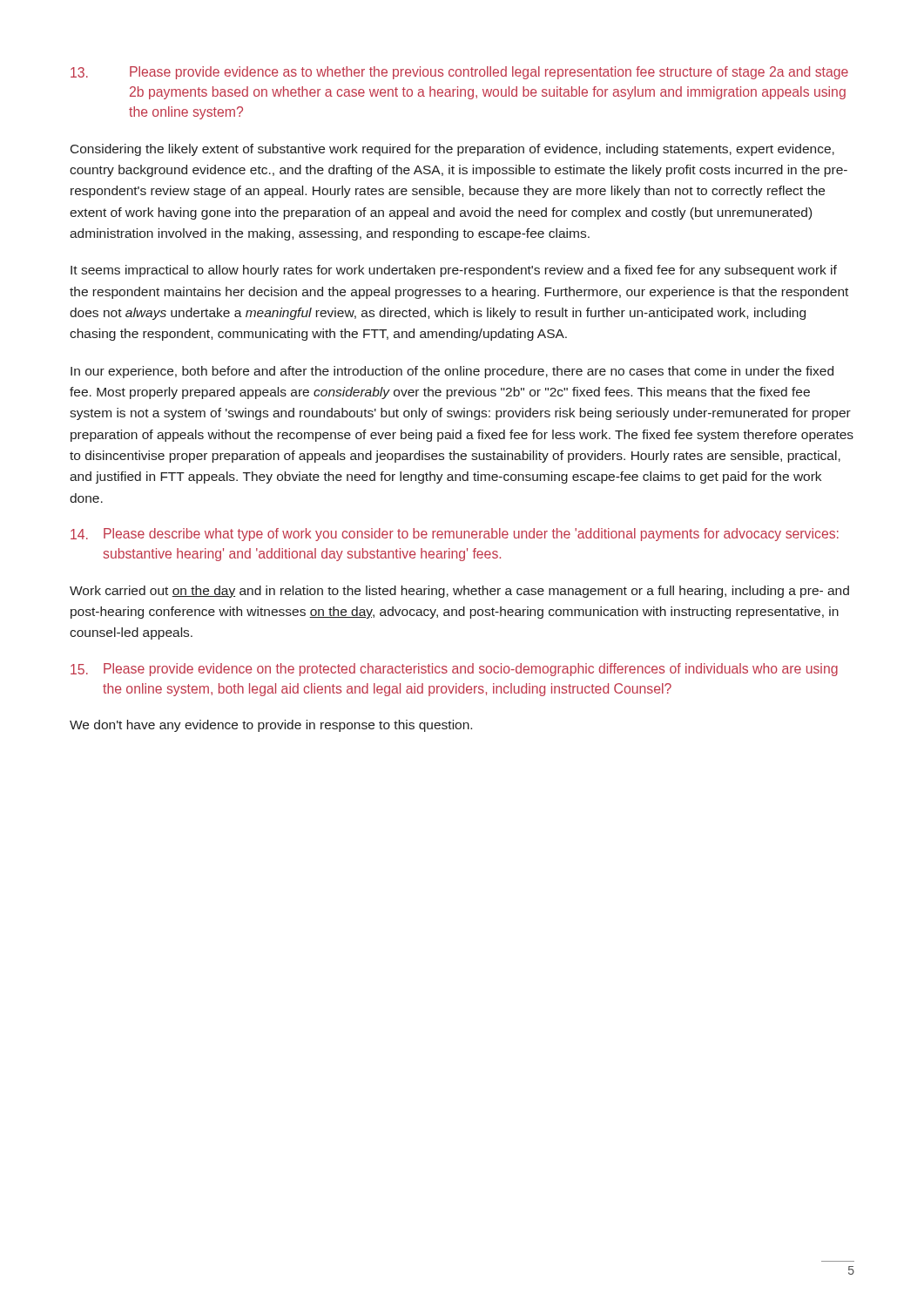Find the section header on this page that starts "15. Please provide evidence on"
924x1307 pixels.
[462, 679]
